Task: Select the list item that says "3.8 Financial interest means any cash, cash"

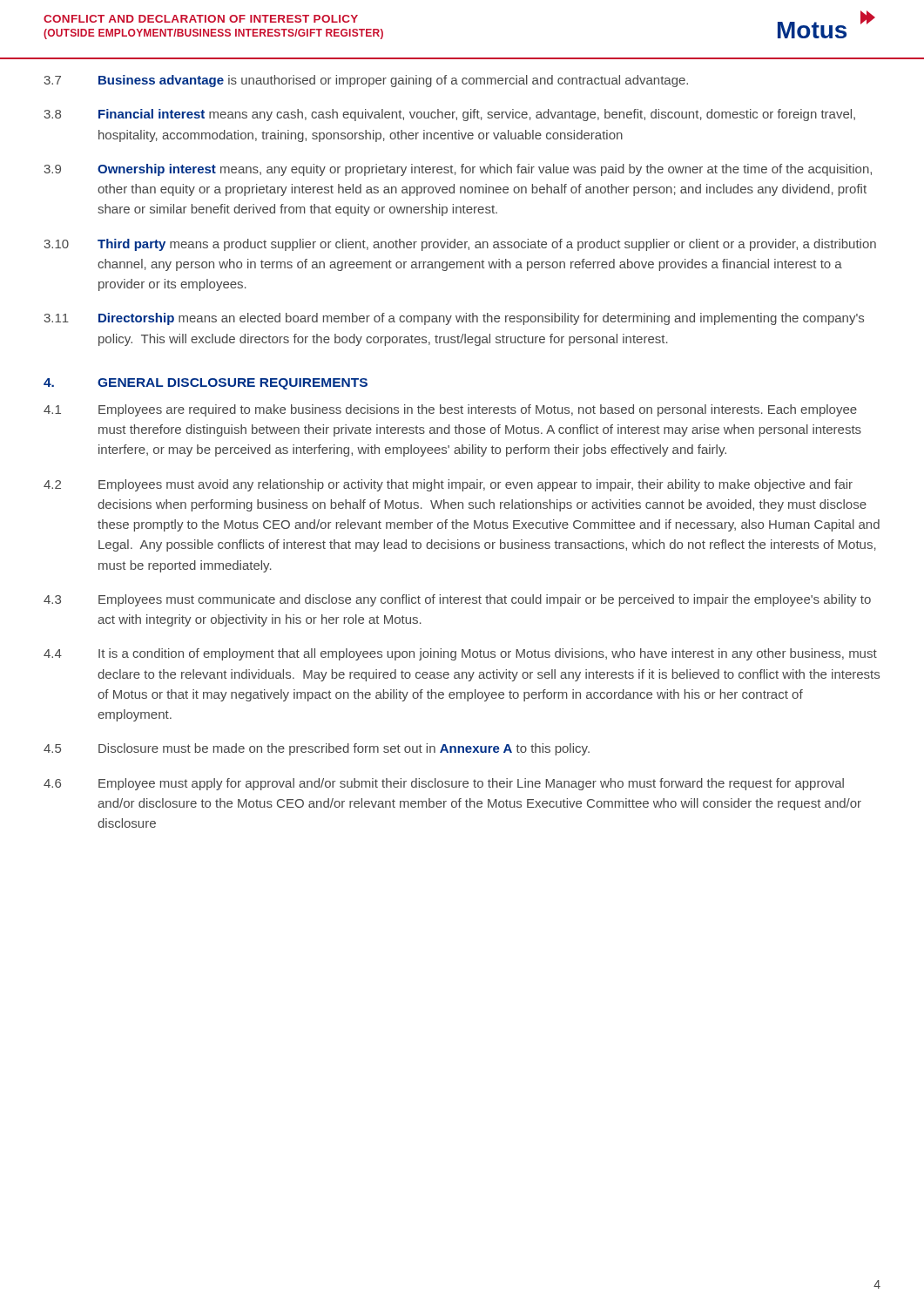Action: [x=462, y=124]
